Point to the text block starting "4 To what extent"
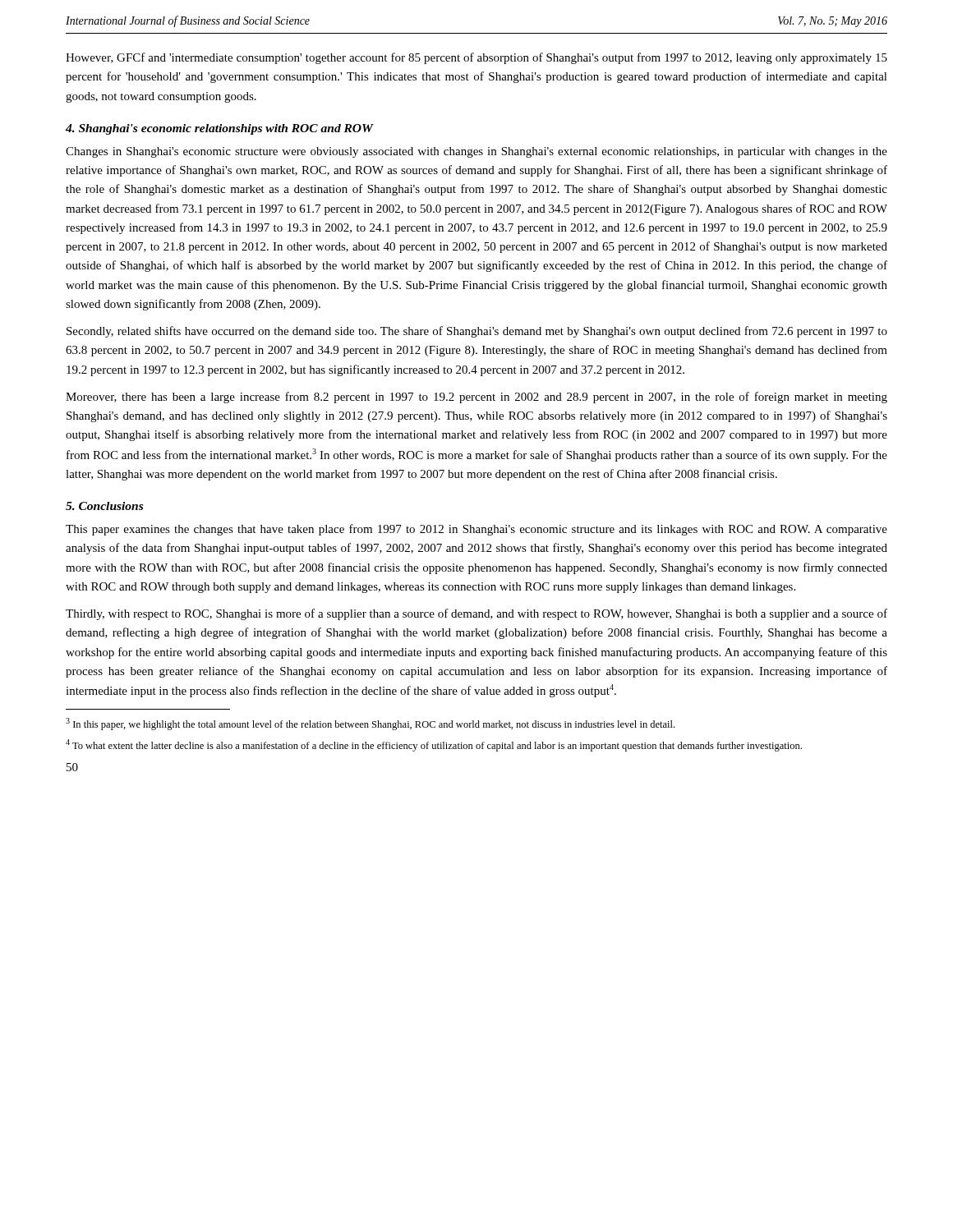The height and width of the screenshot is (1232, 953). [x=434, y=745]
